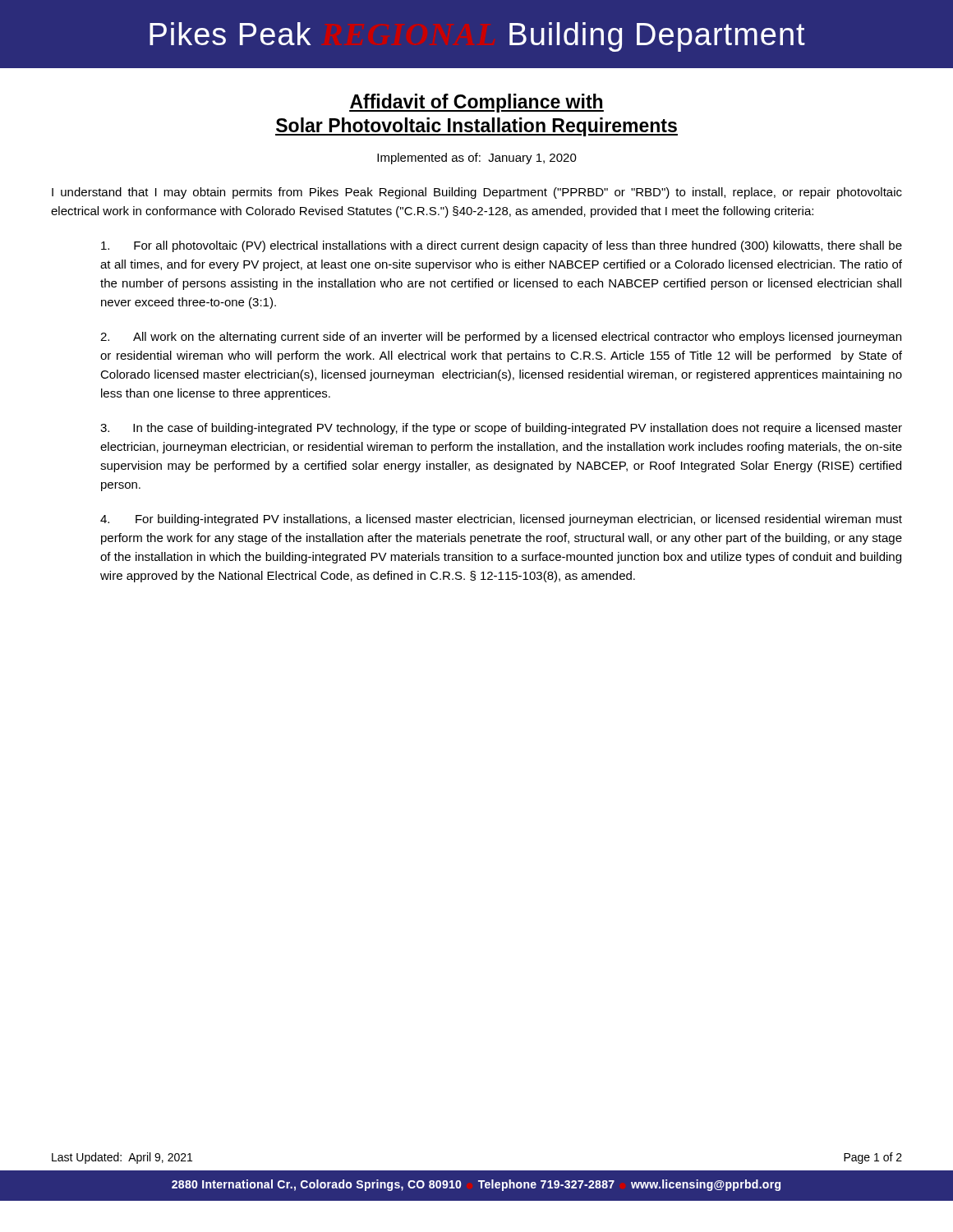Where is the title that starts "Affidavit of Compliance with Solar"?
Screen dimensions: 1232x953
click(x=476, y=114)
